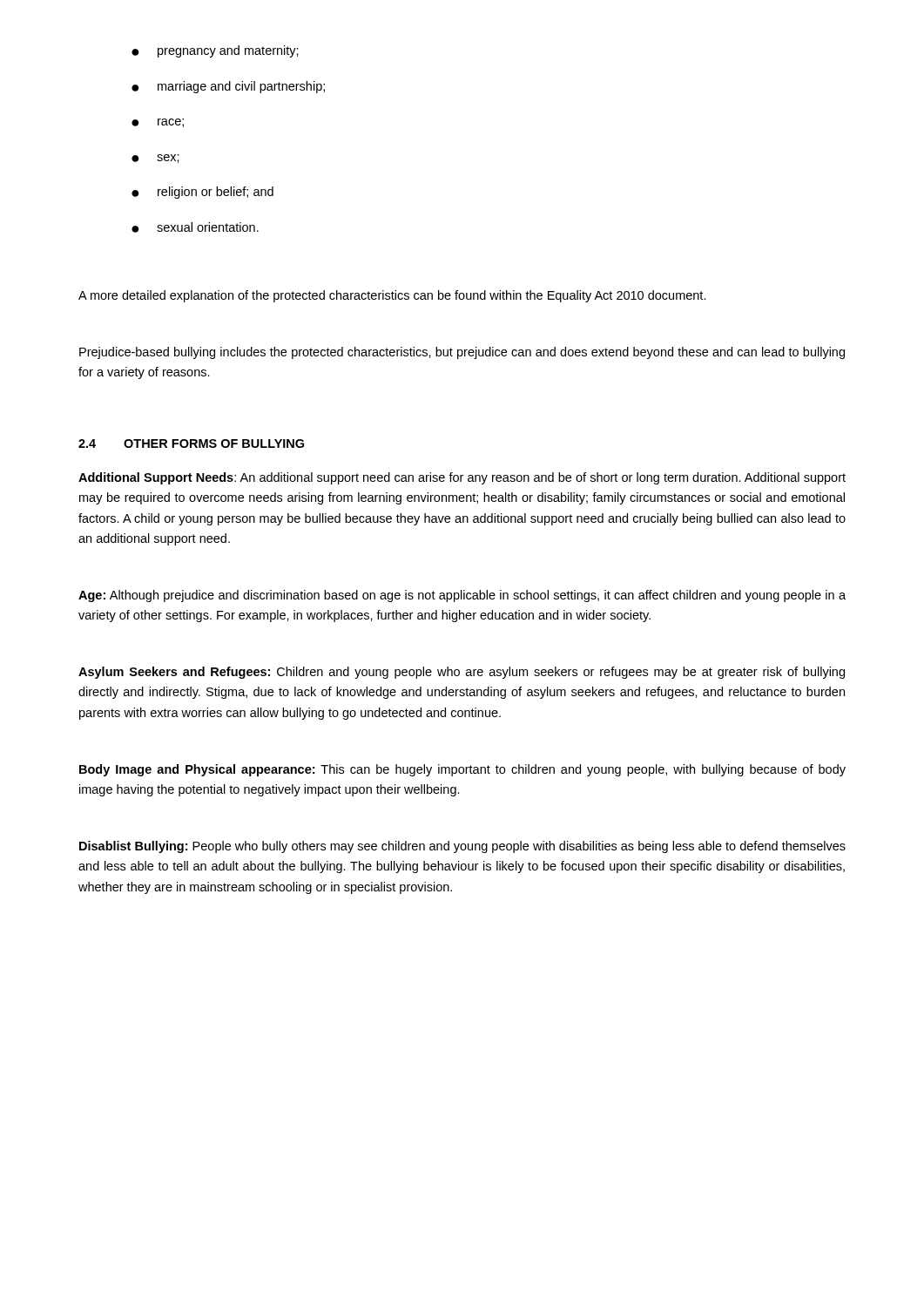Select the text starting "Asylum Seekers and Refugees: Children and young people"
Screen dimensions: 1307x924
(x=462, y=692)
